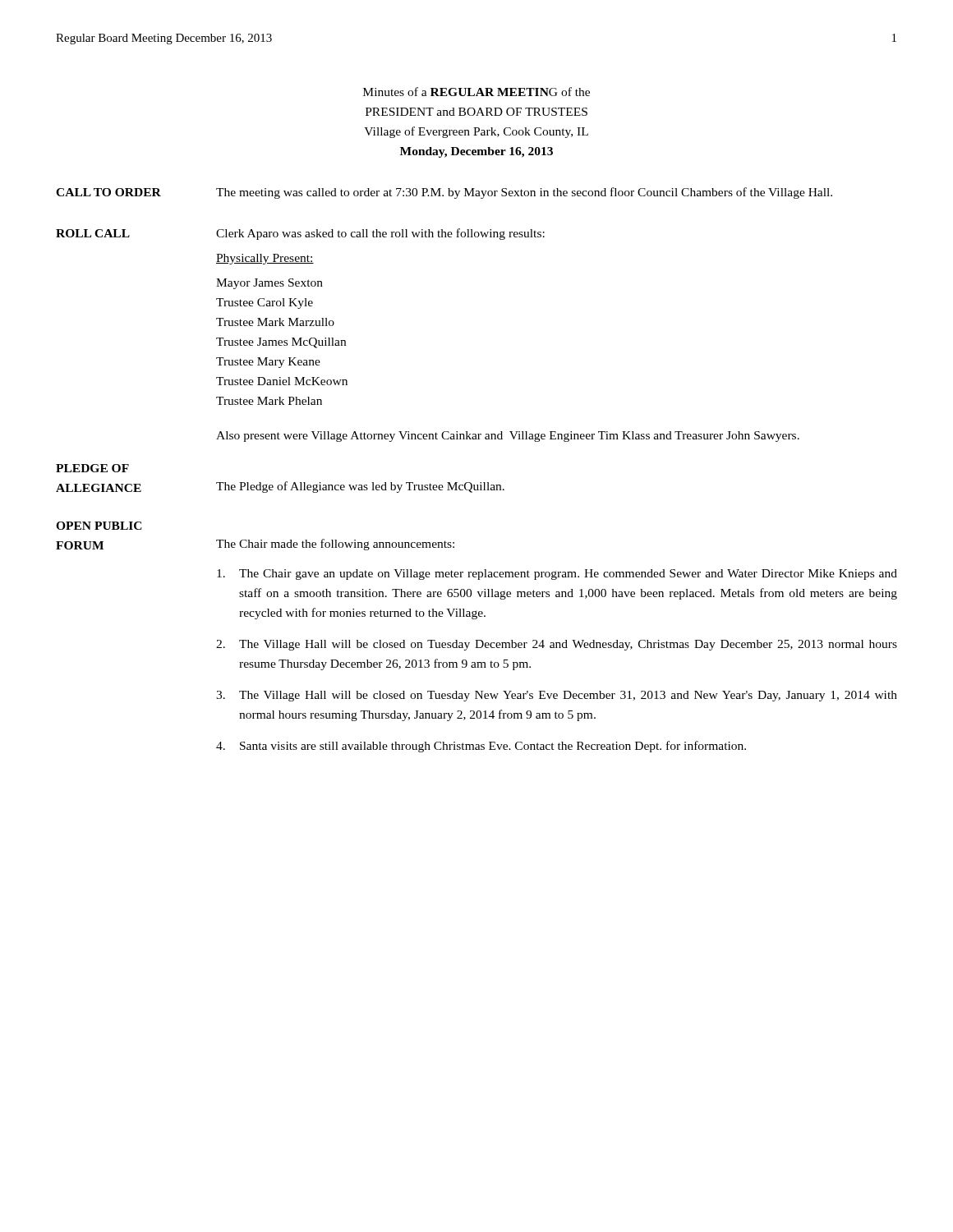Locate the text block starting "2. The Village Hall will be closed on"
The image size is (953, 1232).
coord(557,654)
